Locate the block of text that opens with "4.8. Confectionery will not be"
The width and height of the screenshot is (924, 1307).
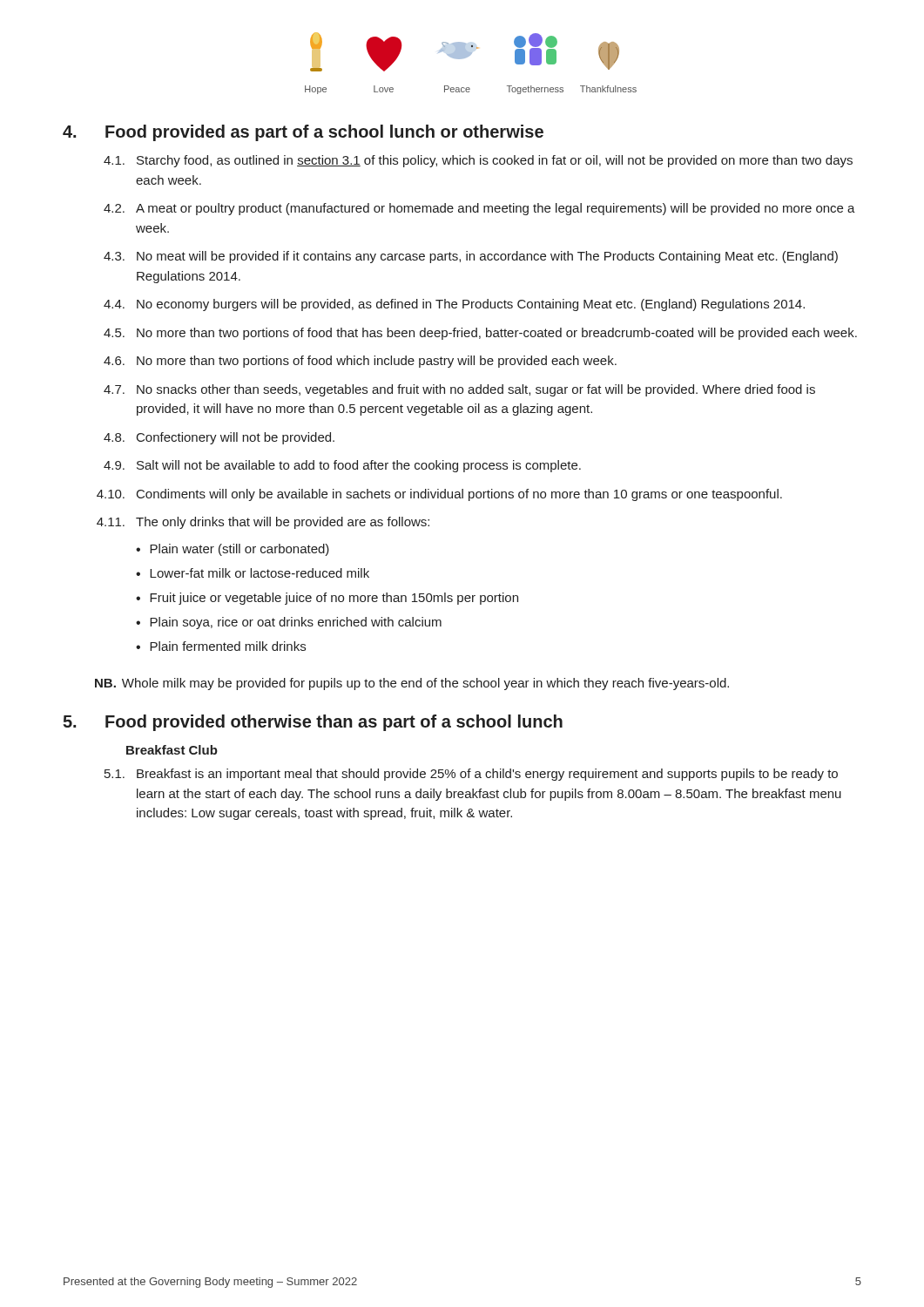coord(219,438)
